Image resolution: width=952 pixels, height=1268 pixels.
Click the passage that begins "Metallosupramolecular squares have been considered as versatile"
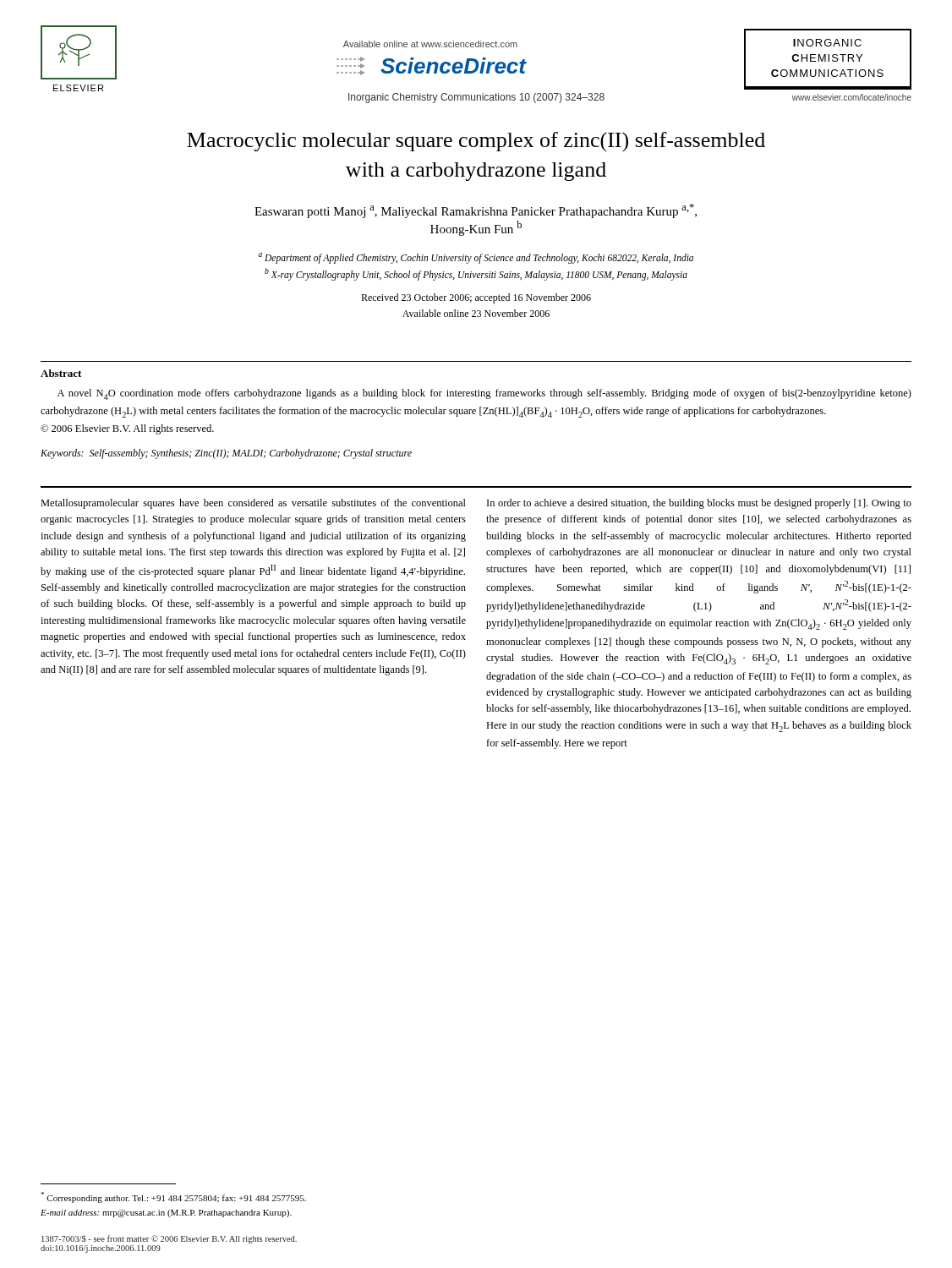coord(253,587)
